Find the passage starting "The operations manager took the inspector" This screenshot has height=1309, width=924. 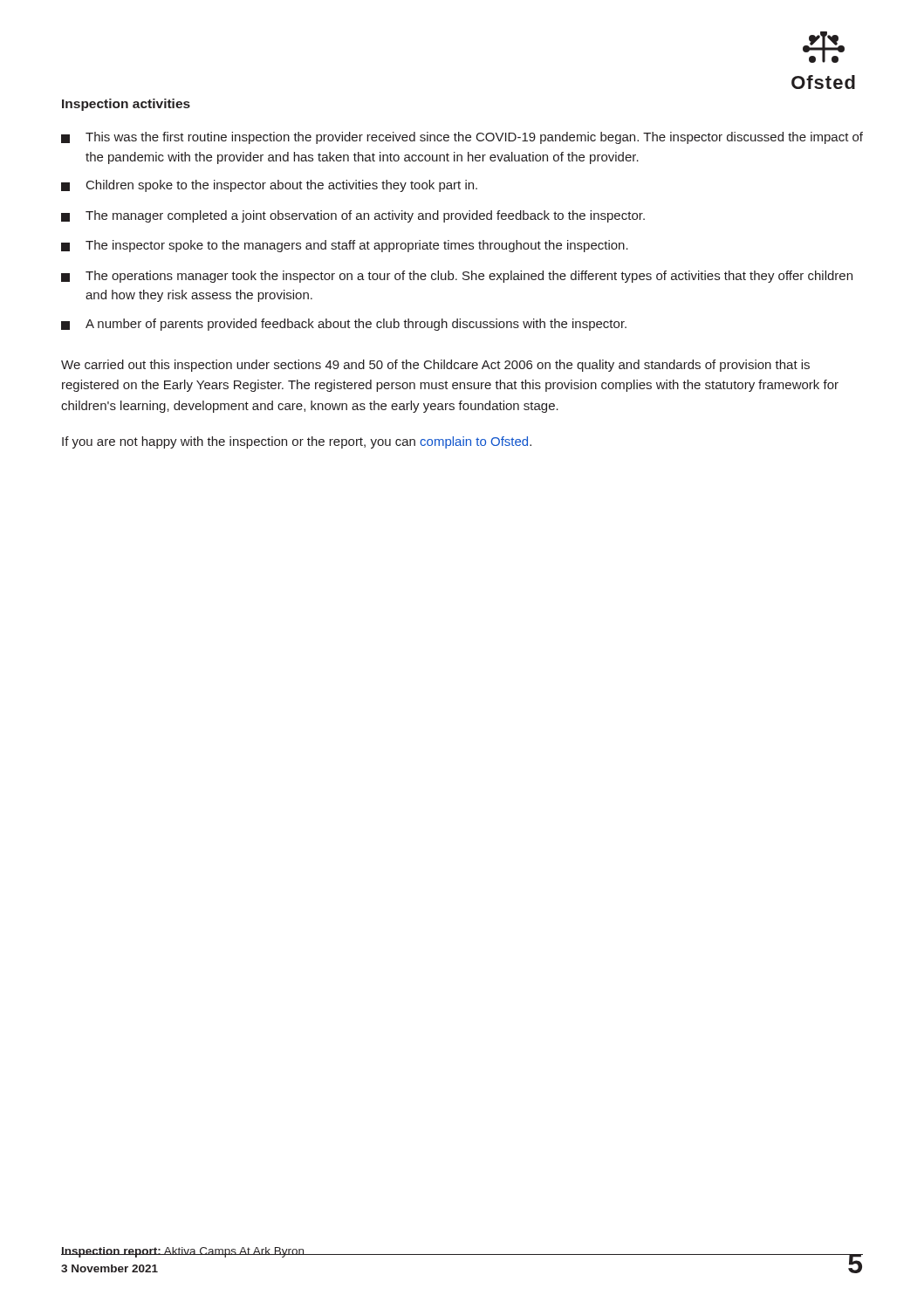(462, 285)
